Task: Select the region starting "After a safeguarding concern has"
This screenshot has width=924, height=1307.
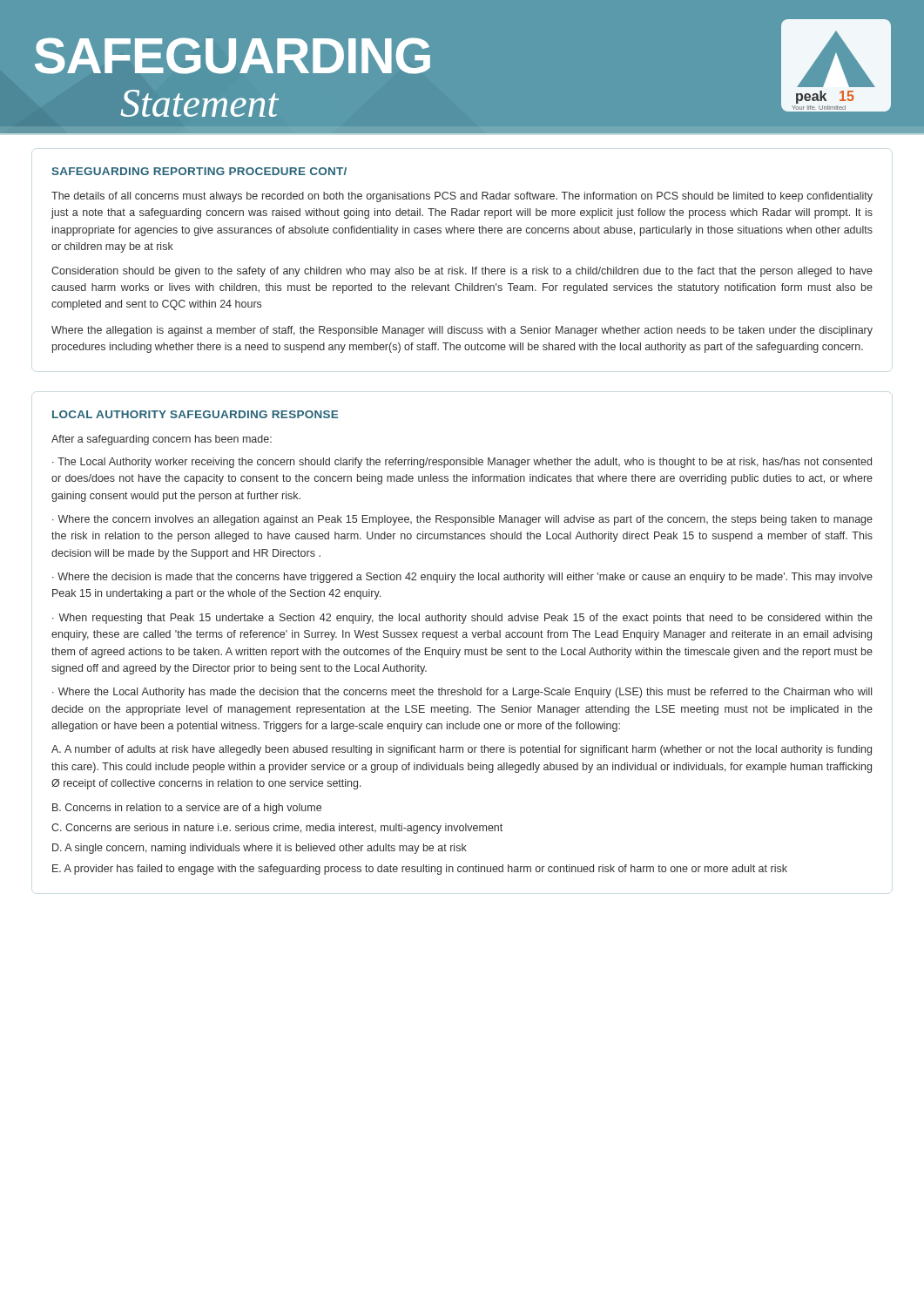Action: click(162, 439)
